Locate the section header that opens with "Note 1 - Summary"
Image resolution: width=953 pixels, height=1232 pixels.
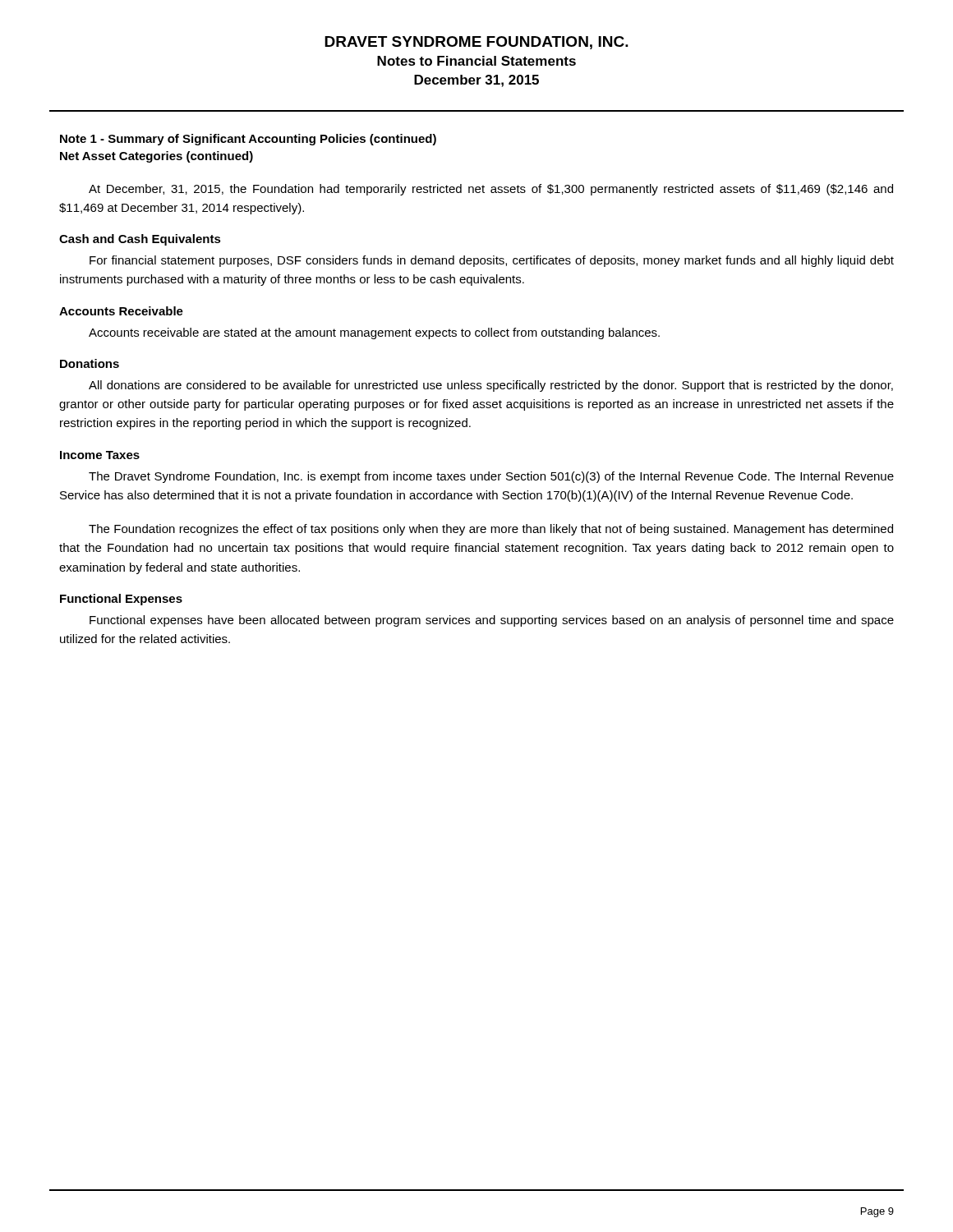click(248, 140)
